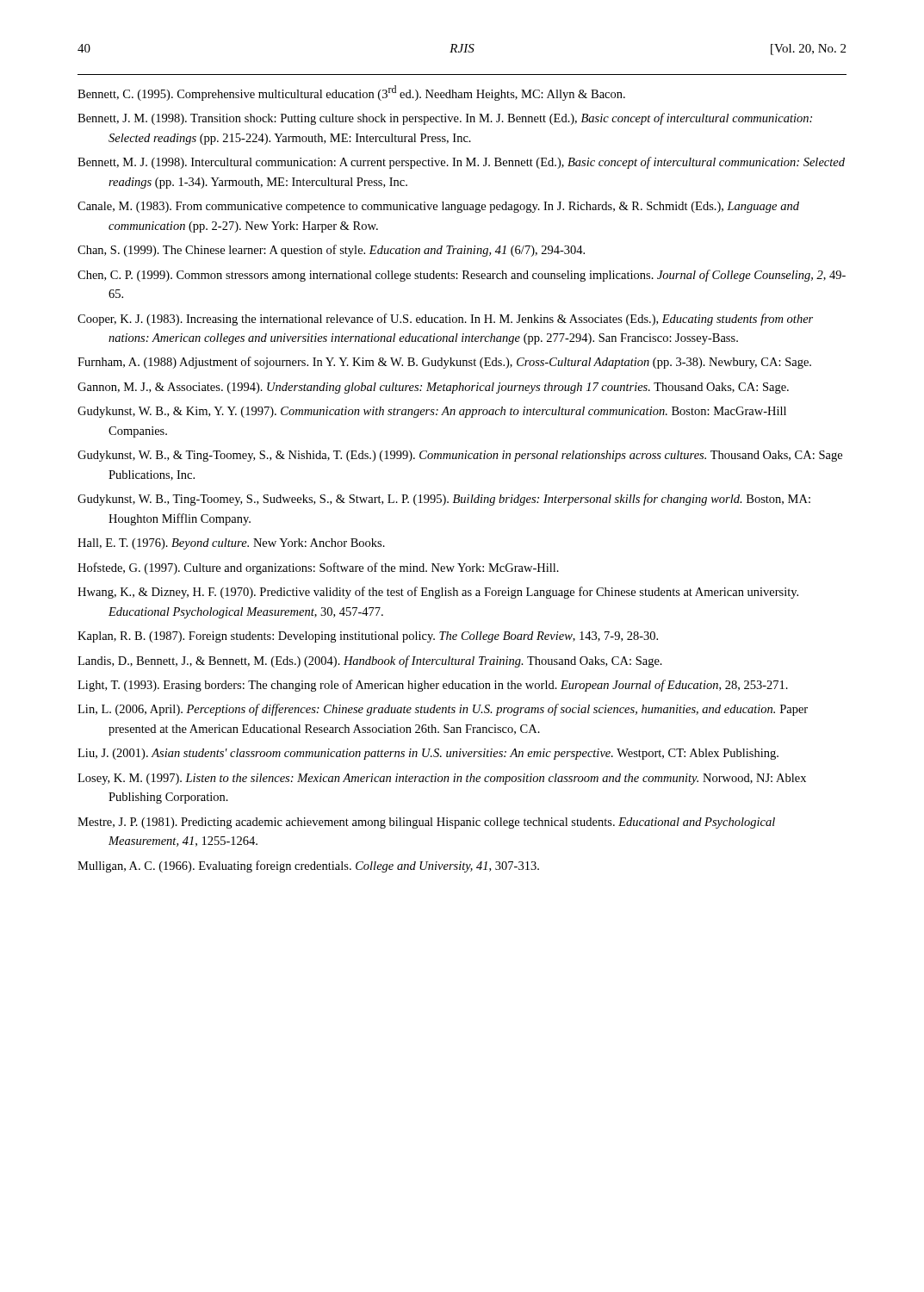This screenshot has height=1292, width=924.
Task: Locate the block of text that opens with "Cooper, K. J."
Action: pyautogui.click(x=445, y=328)
